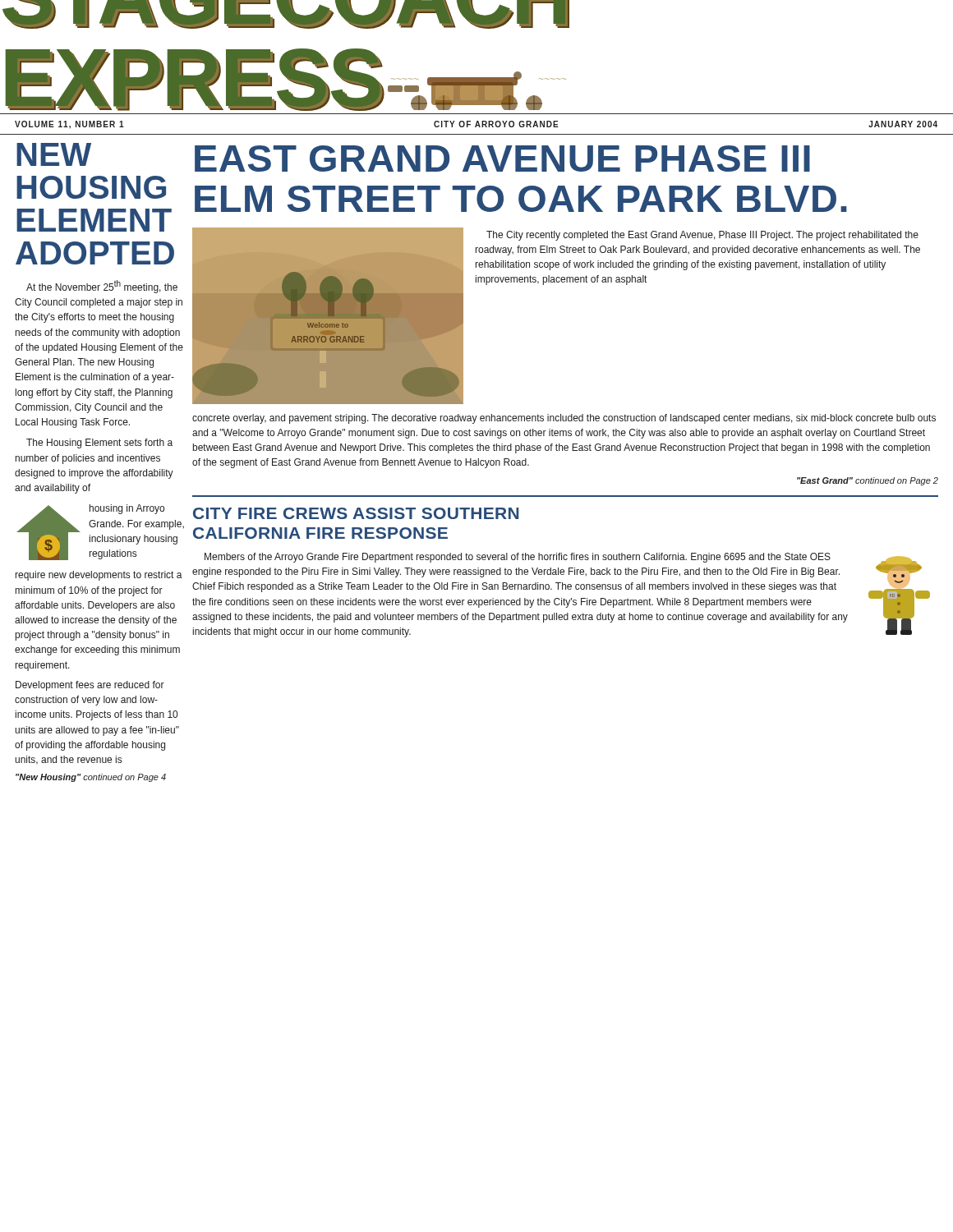Point to the block beginning "The City recently completed the"

click(707, 257)
